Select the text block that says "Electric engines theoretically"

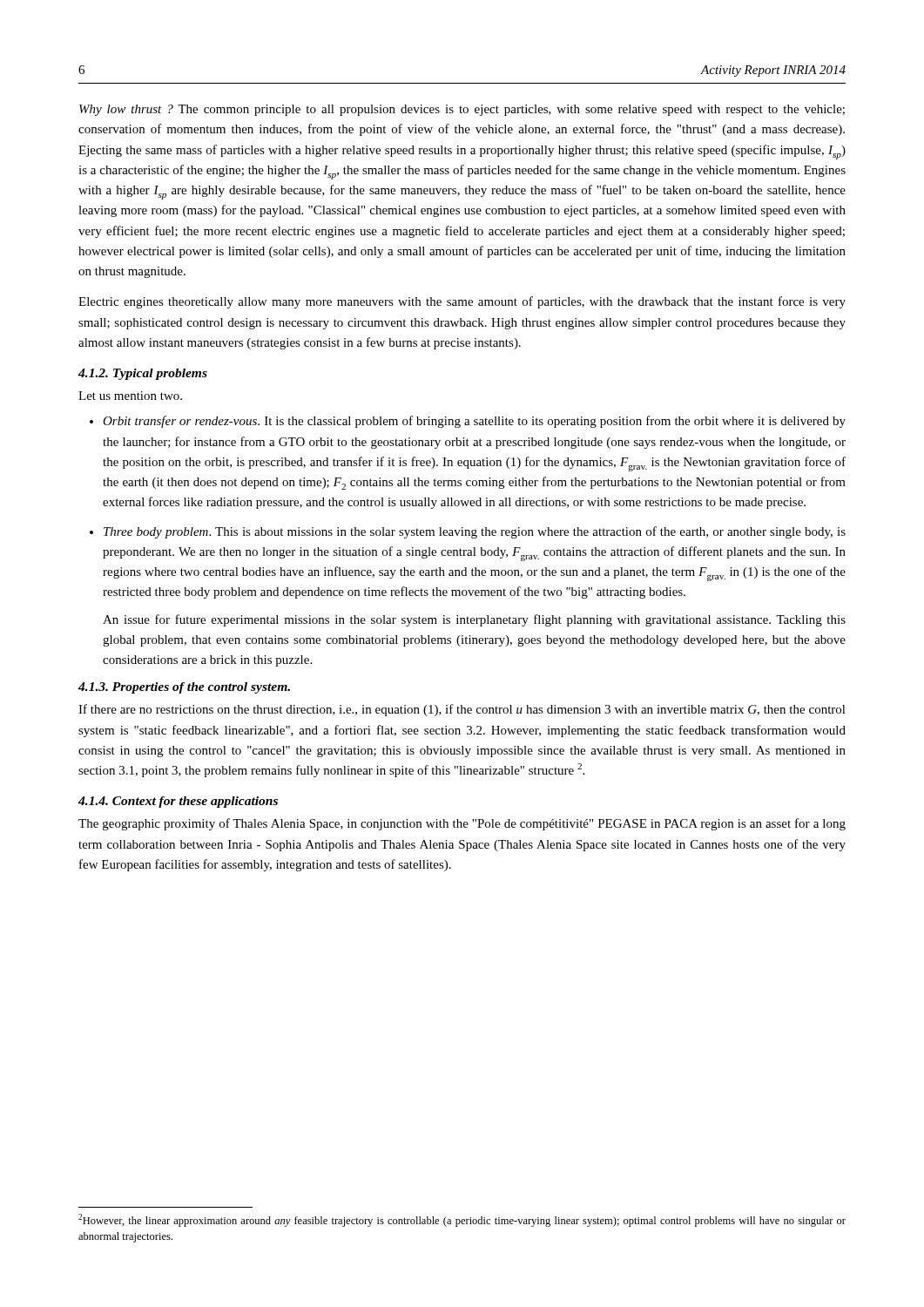click(x=462, y=322)
